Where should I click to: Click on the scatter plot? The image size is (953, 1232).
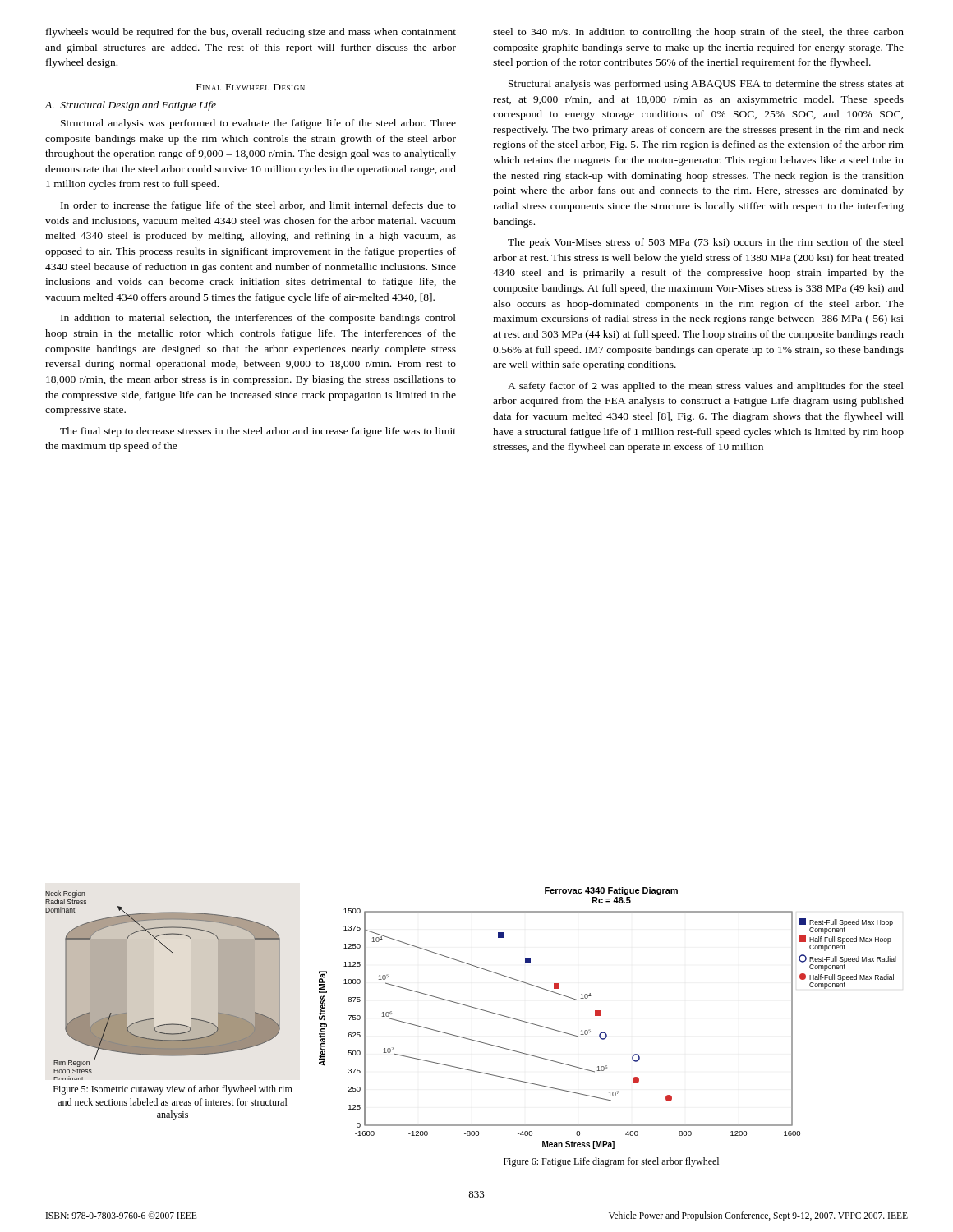pos(611,1026)
